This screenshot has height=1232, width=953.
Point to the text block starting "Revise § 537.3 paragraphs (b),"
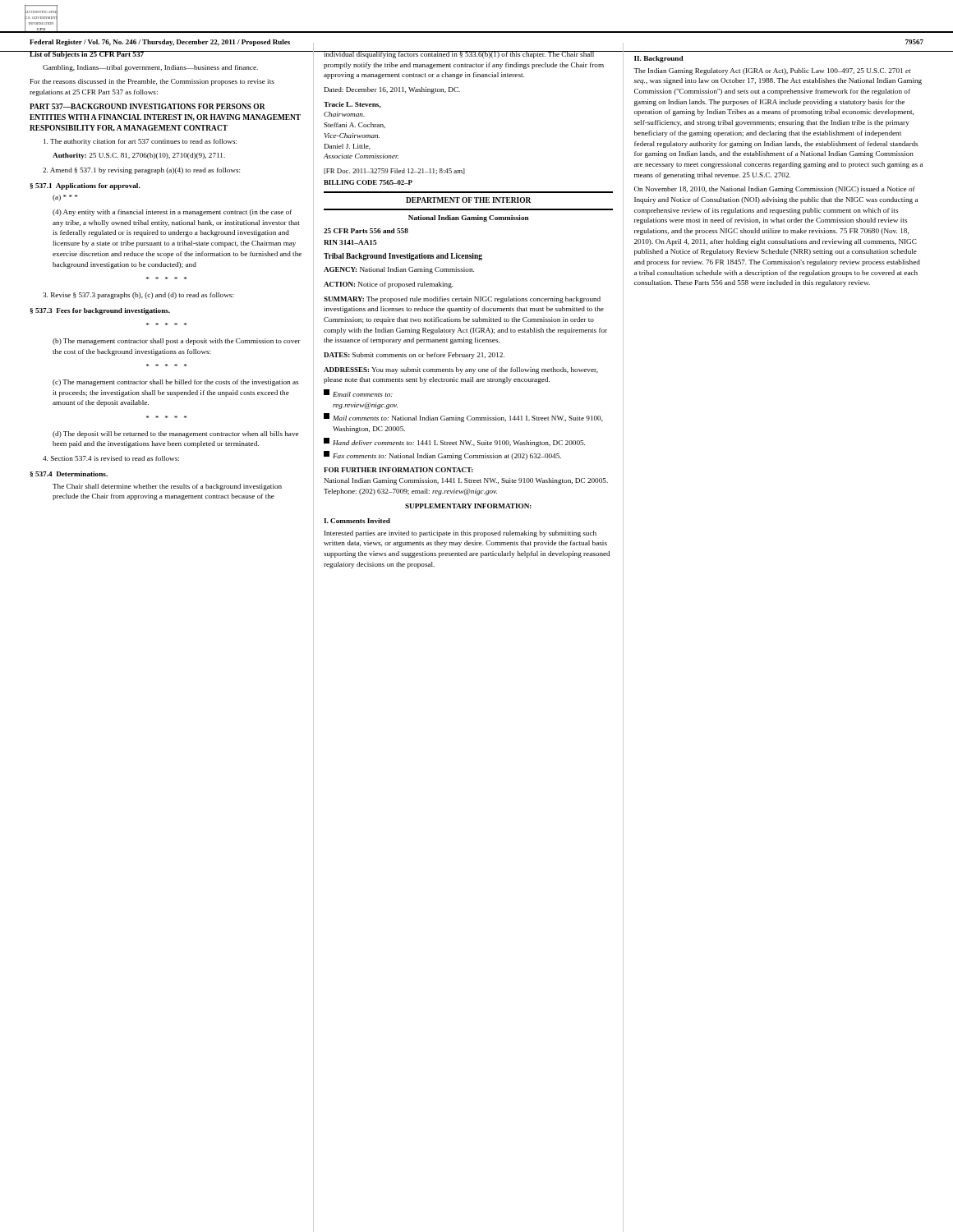point(173,295)
